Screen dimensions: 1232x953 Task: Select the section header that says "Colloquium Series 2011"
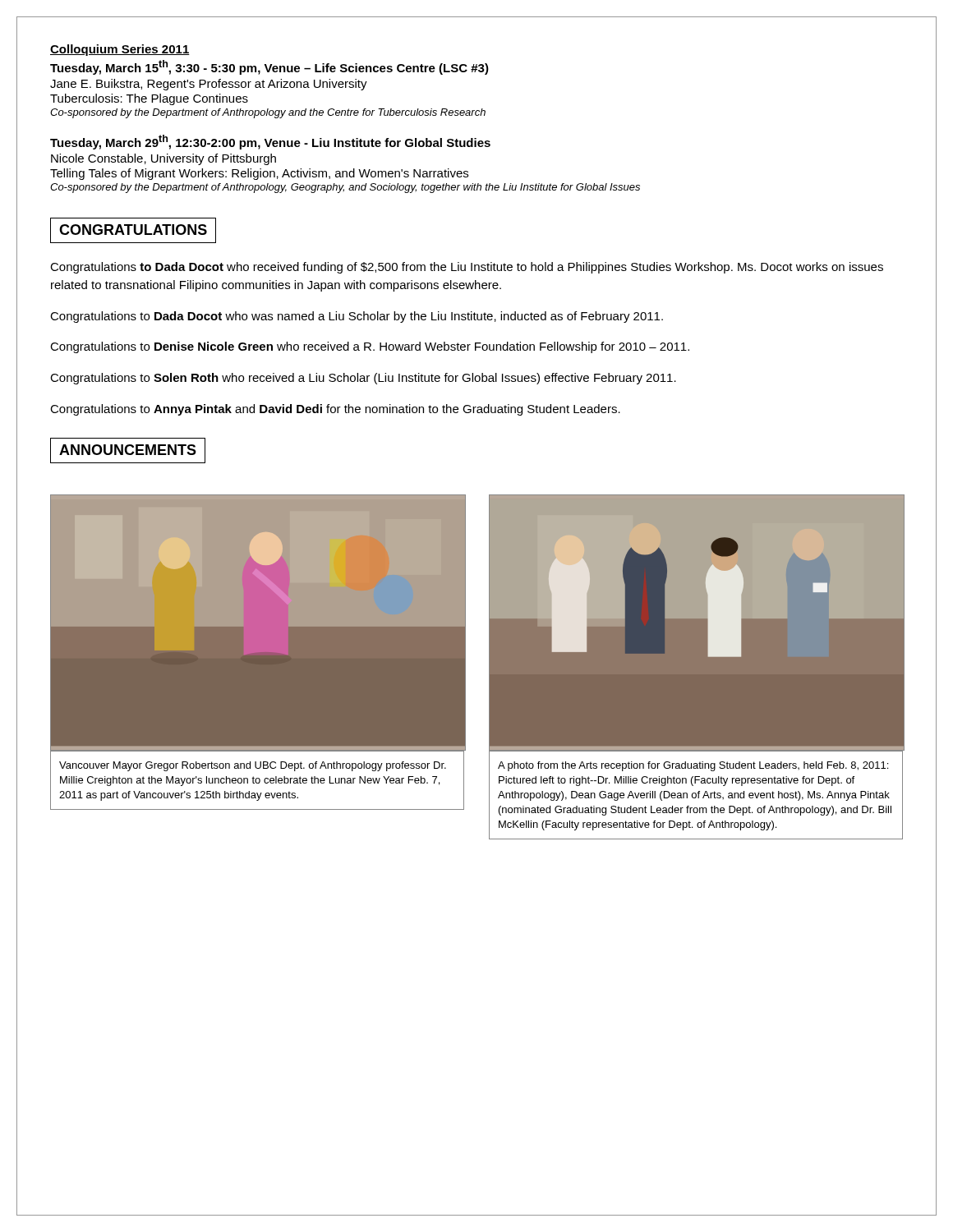coord(120,49)
